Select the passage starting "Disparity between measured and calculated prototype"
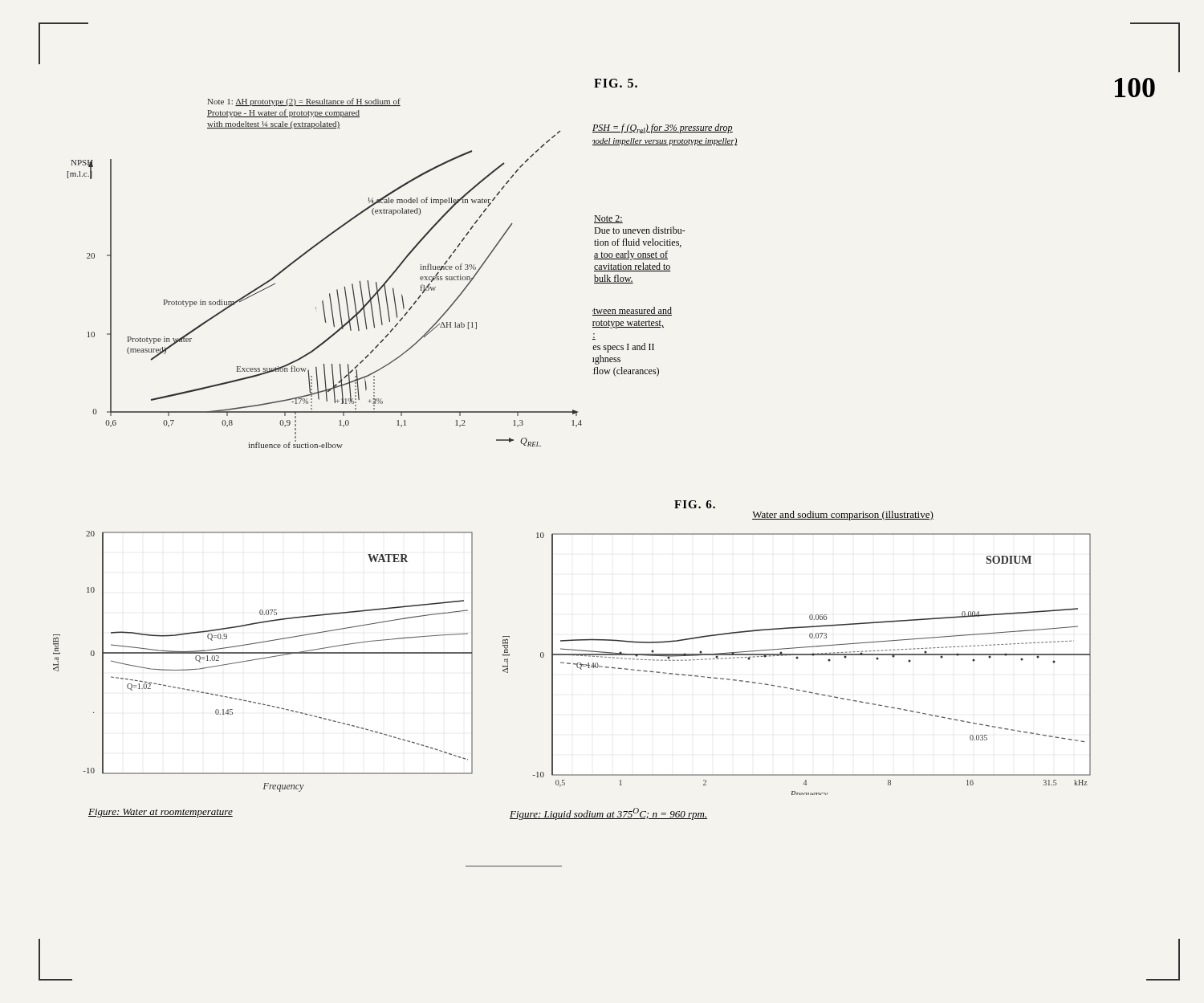 pos(609,341)
